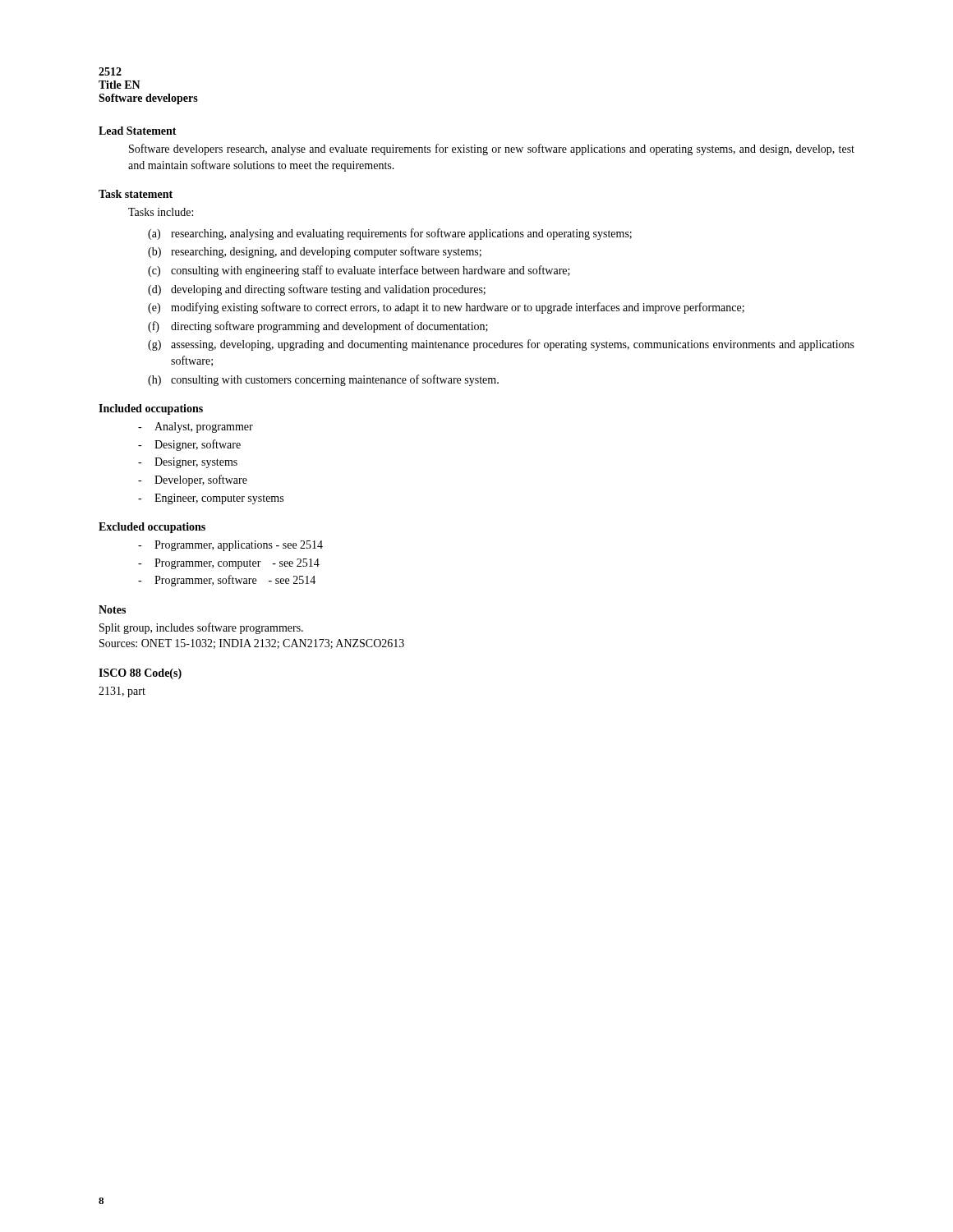The image size is (953, 1232).
Task: Click on the block starting "(f) directing software programming and development of documentation;"
Action: click(318, 327)
